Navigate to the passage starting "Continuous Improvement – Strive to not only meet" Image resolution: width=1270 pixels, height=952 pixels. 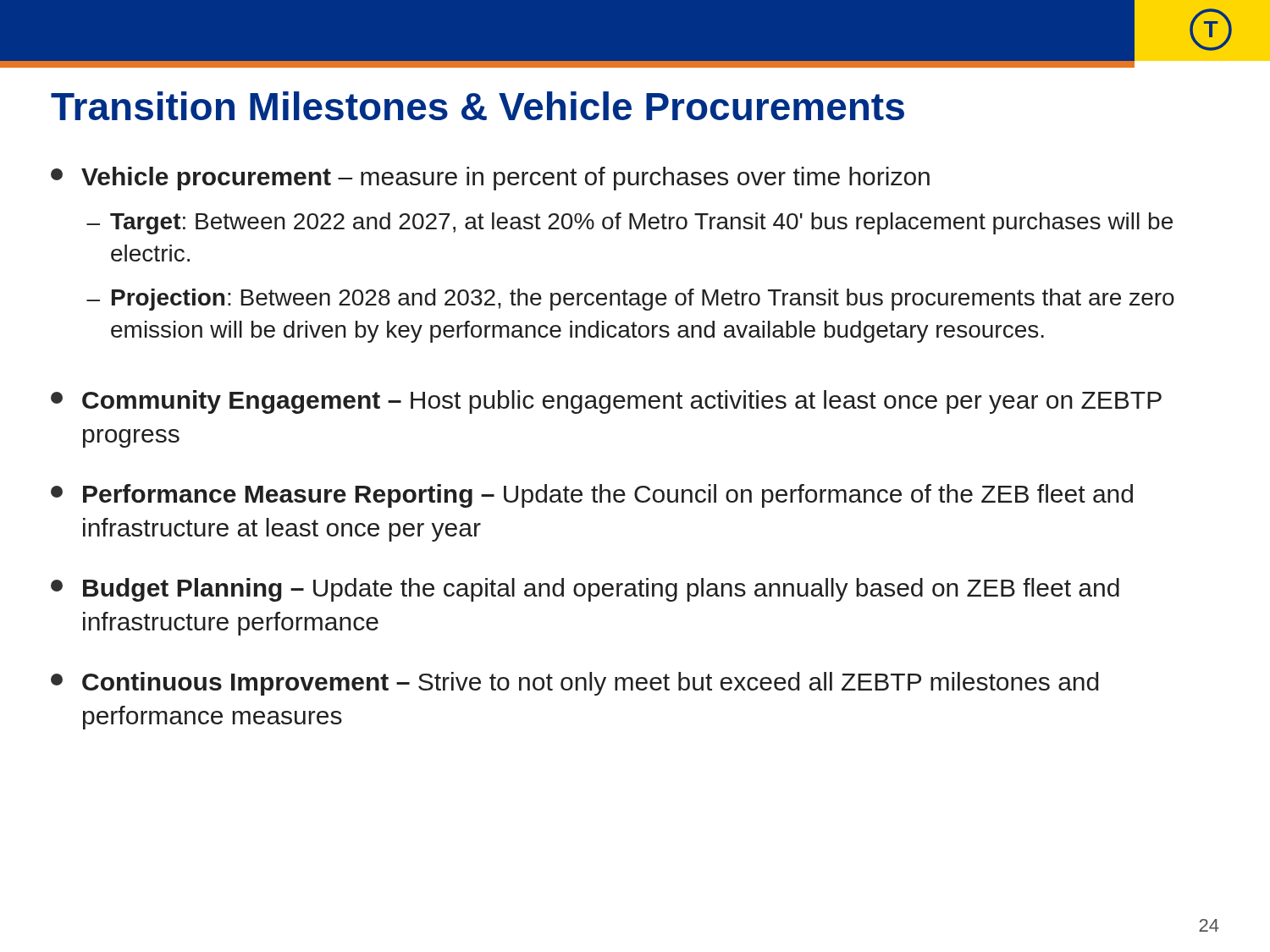click(635, 699)
